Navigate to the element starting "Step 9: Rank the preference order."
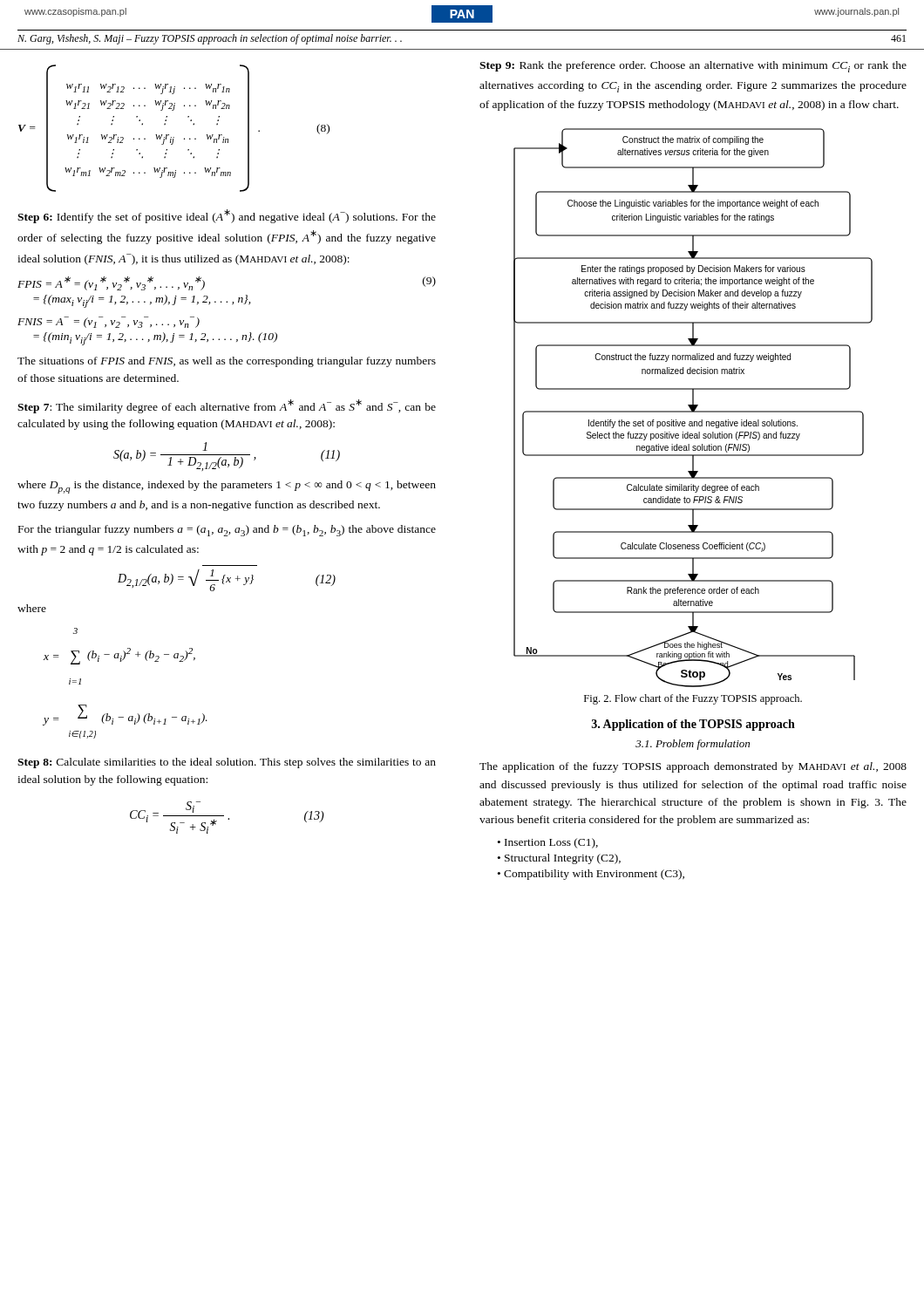The image size is (924, 1308). click(x=693, y=85)
